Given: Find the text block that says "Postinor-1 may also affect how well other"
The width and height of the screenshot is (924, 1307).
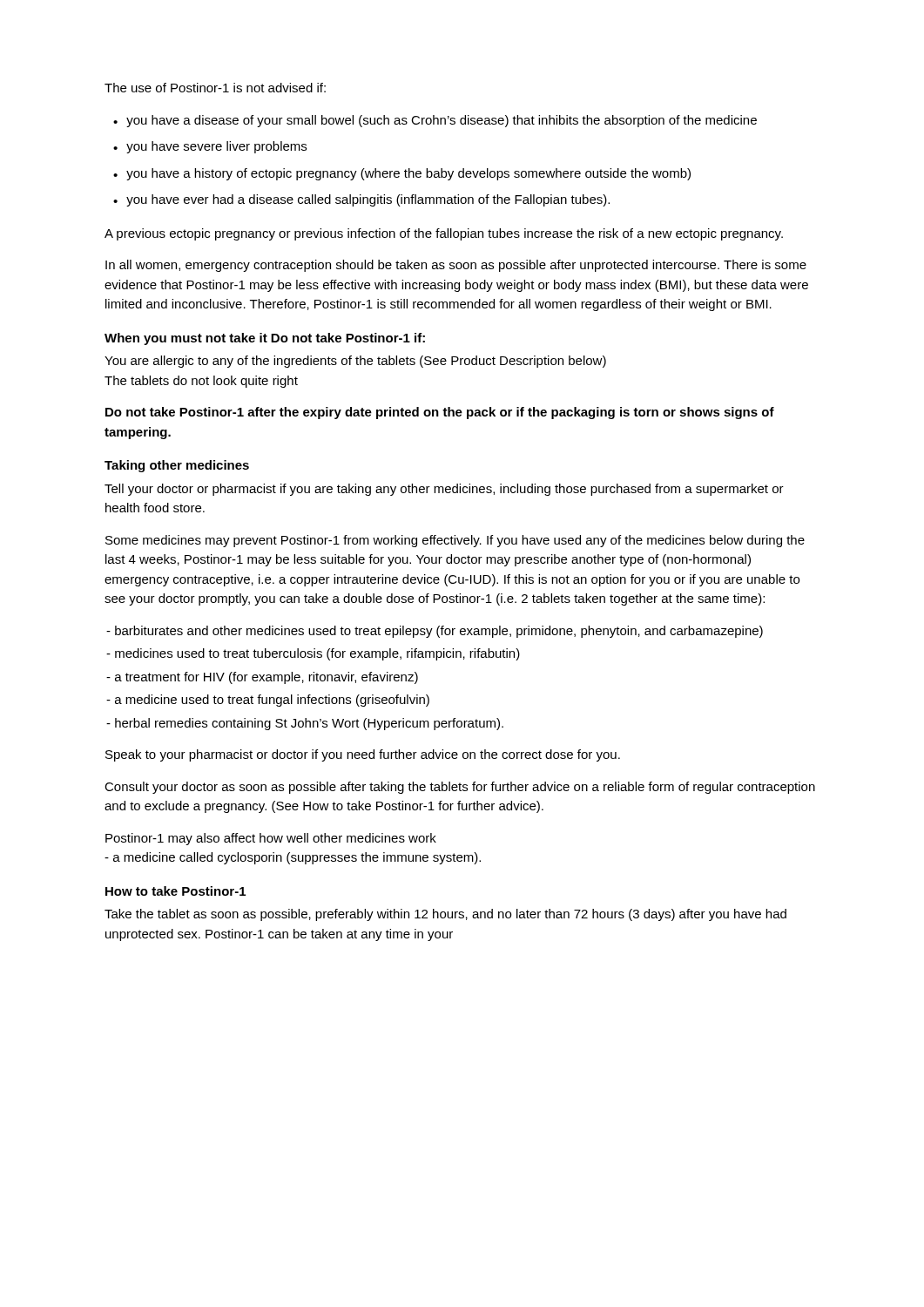Looking at the screenshot, I should [293, 847].
